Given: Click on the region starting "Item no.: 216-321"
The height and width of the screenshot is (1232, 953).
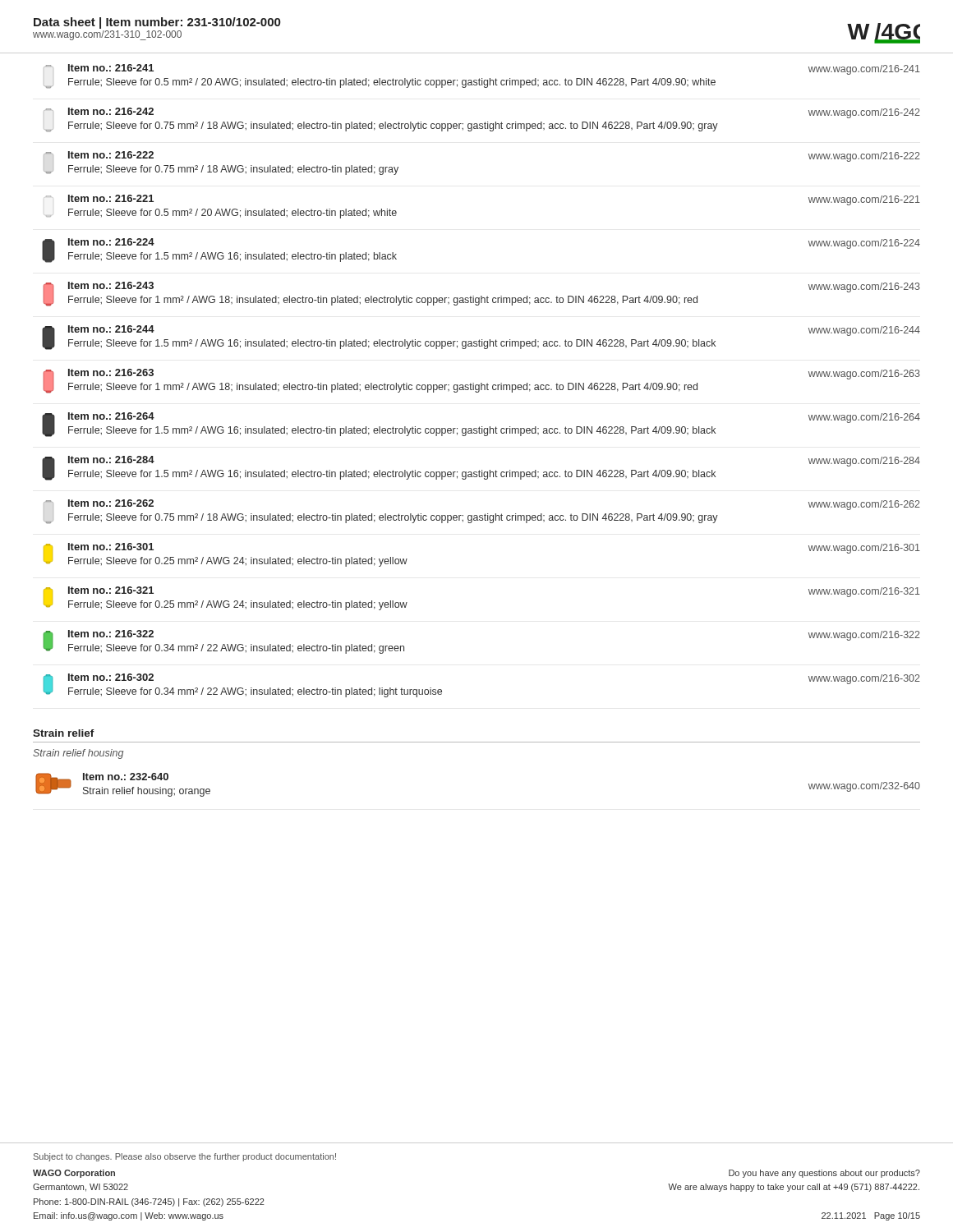Looking at the screenshot, I should [151, 602].
